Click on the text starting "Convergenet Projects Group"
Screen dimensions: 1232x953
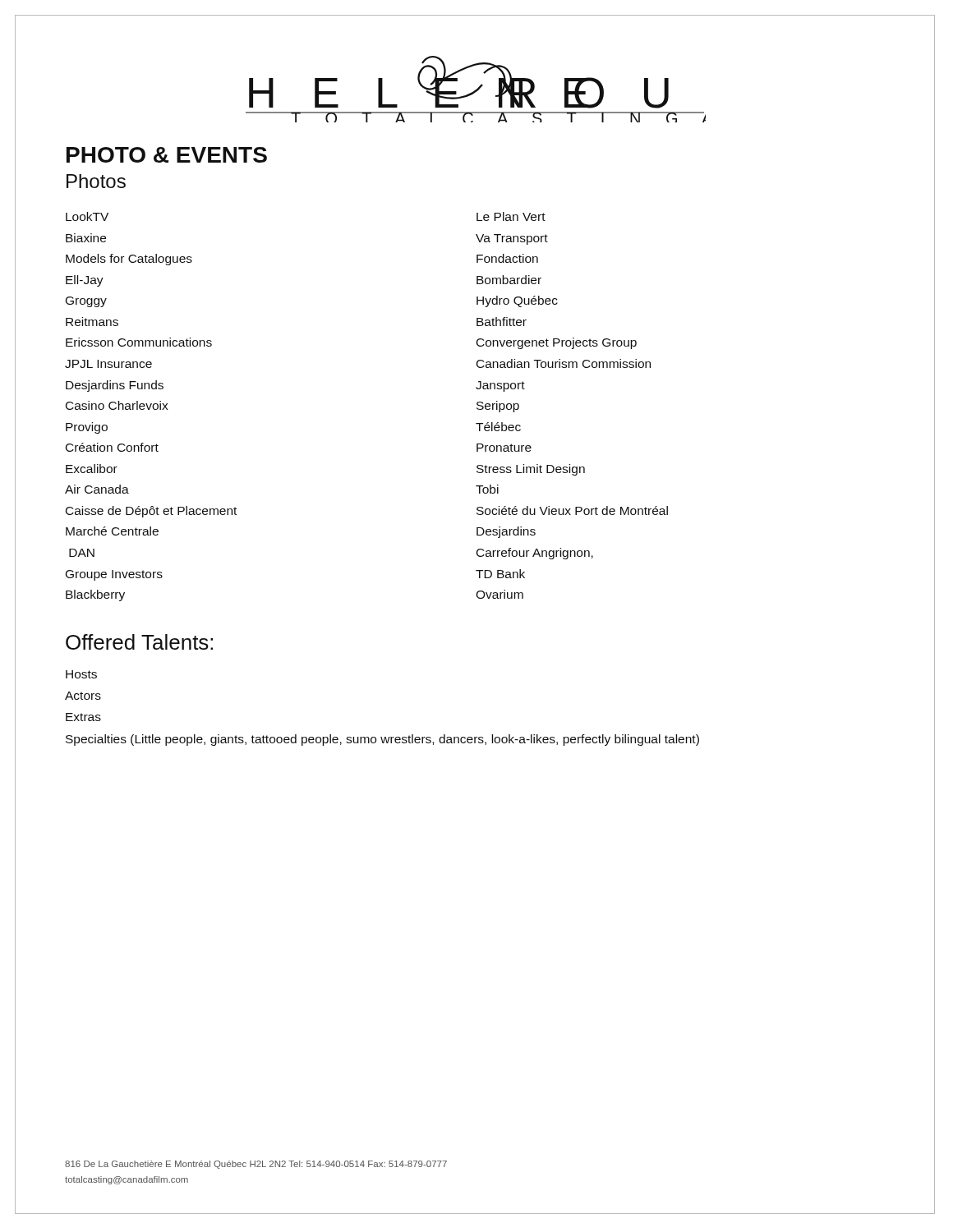556,342
